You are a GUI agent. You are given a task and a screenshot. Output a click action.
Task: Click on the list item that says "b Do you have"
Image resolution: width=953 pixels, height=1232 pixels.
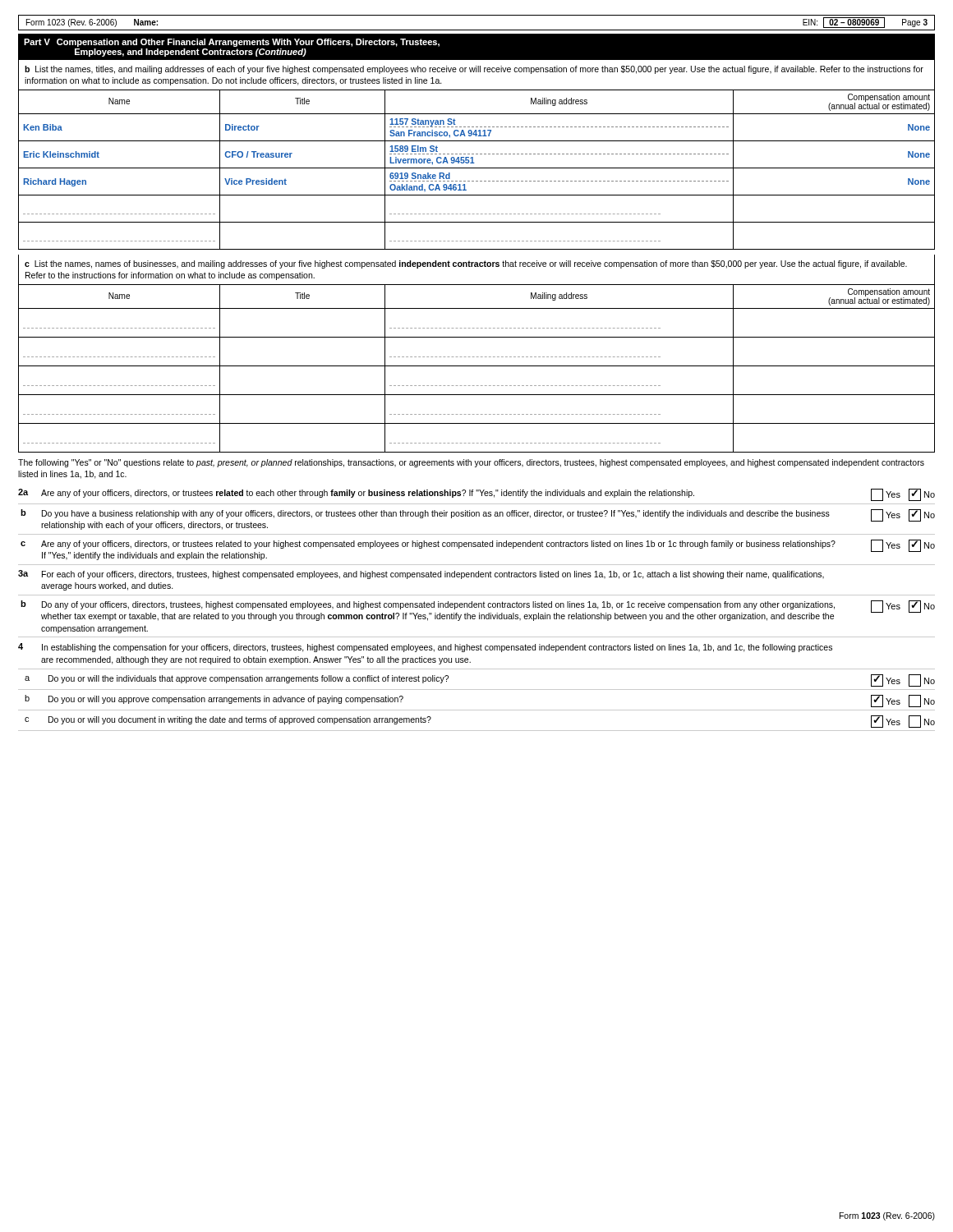coord(476,519)
